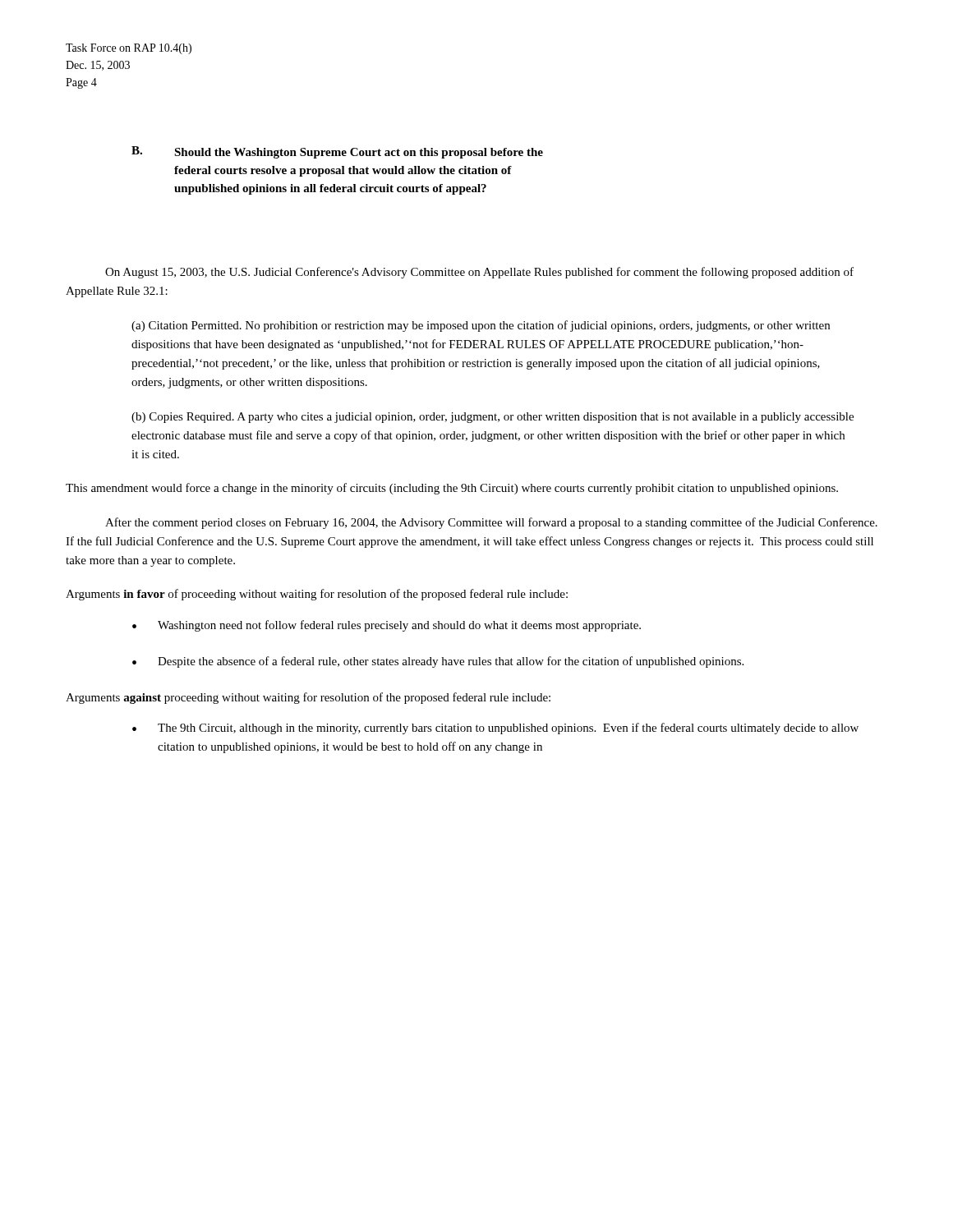Find the block on this page that starts "After the comment period"
The image size is (953, 1232).
coord(473,541)
